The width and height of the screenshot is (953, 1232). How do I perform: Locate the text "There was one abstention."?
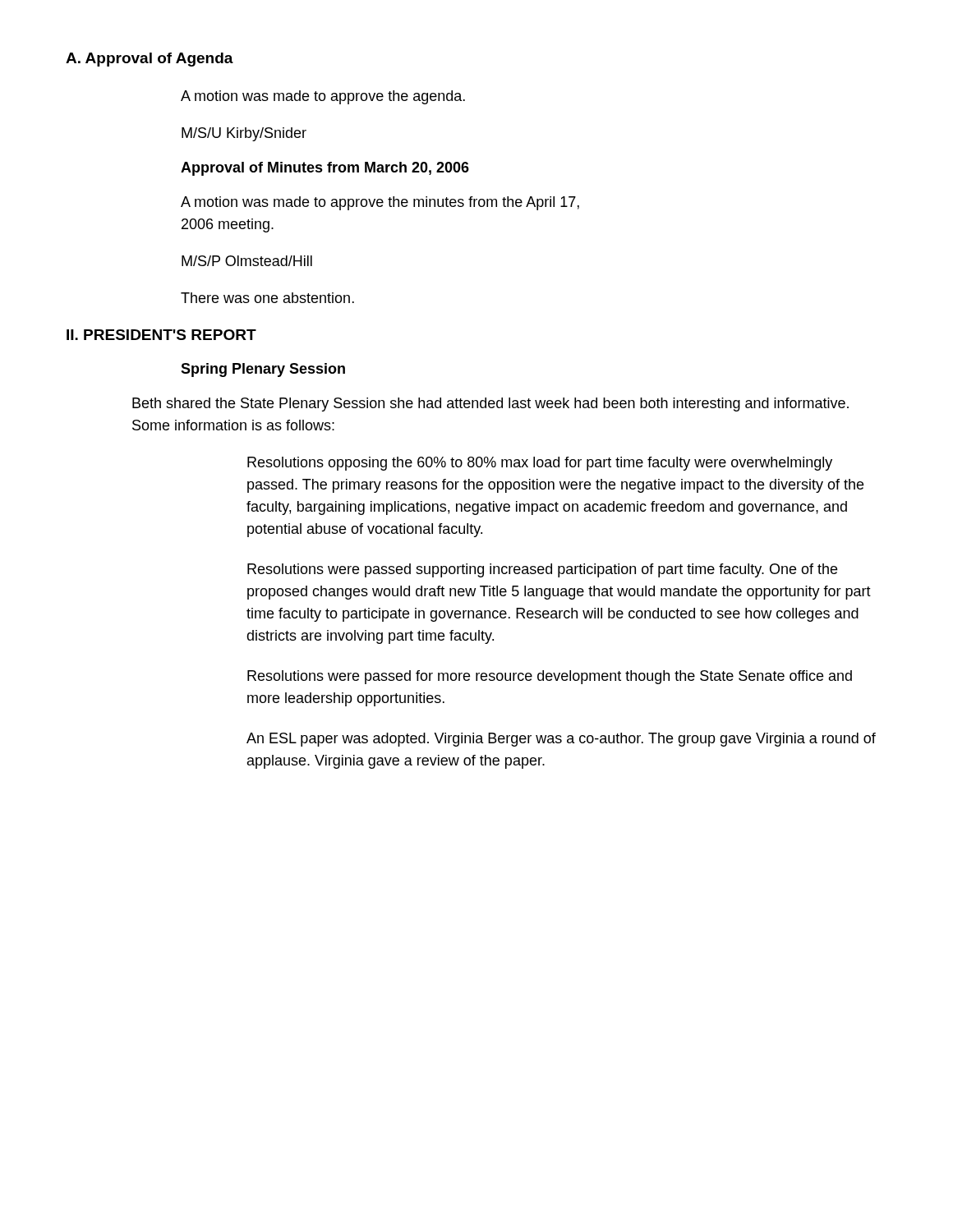[268, 298]
